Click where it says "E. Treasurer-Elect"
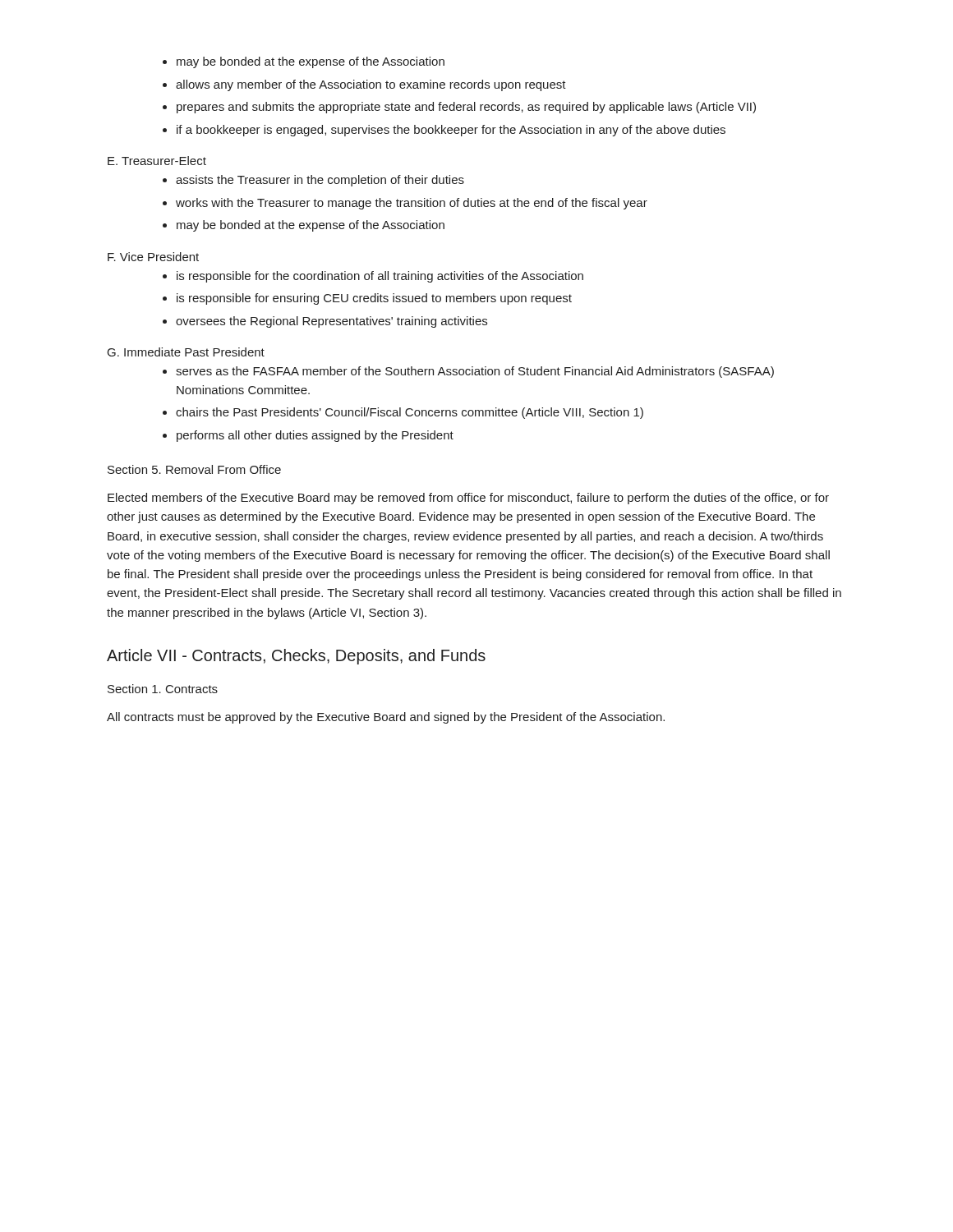The height and width of the screenshot is (1232, 953). tap(156, 161)
